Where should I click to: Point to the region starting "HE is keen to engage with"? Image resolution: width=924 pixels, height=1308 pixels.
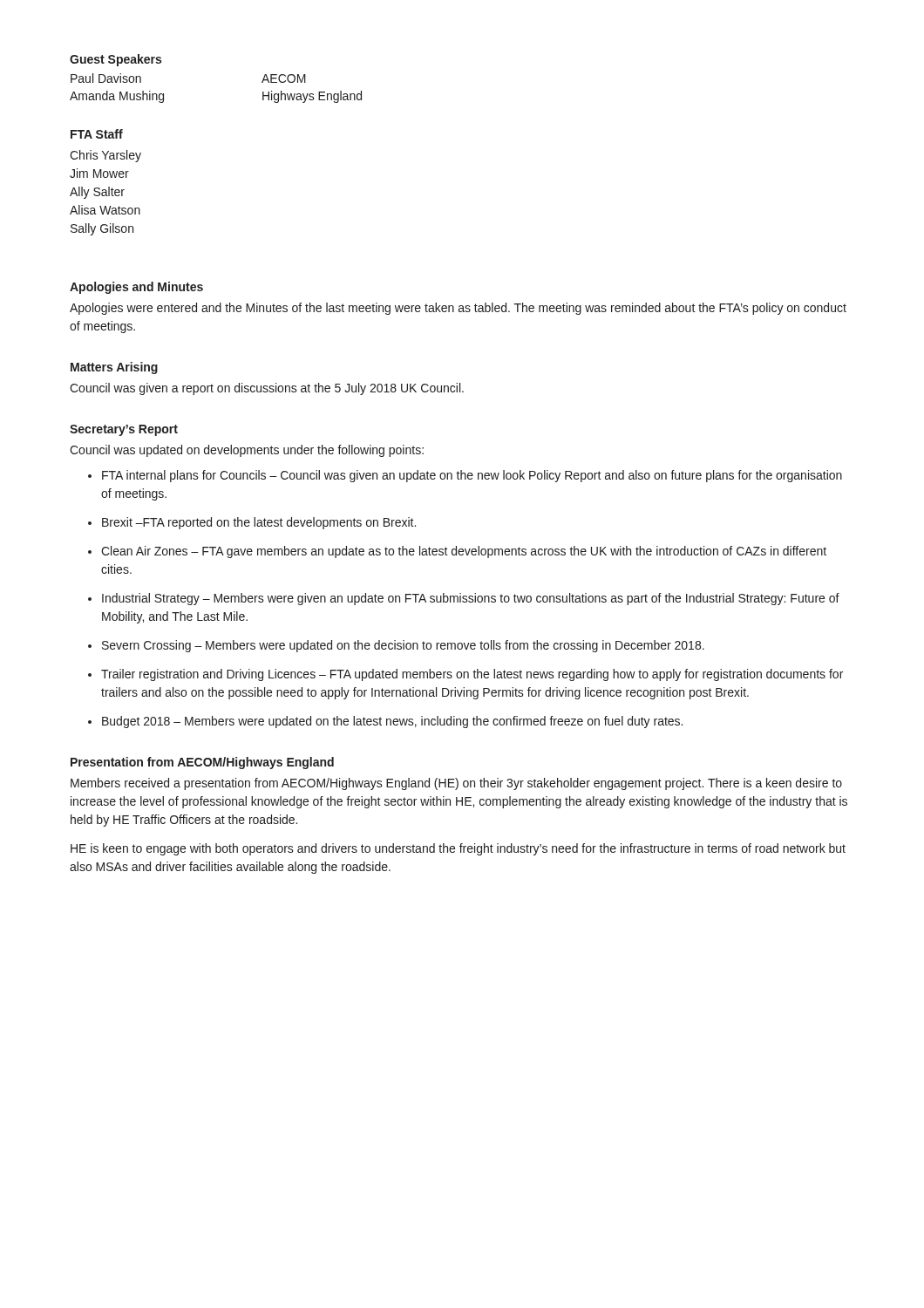[458, 858]
